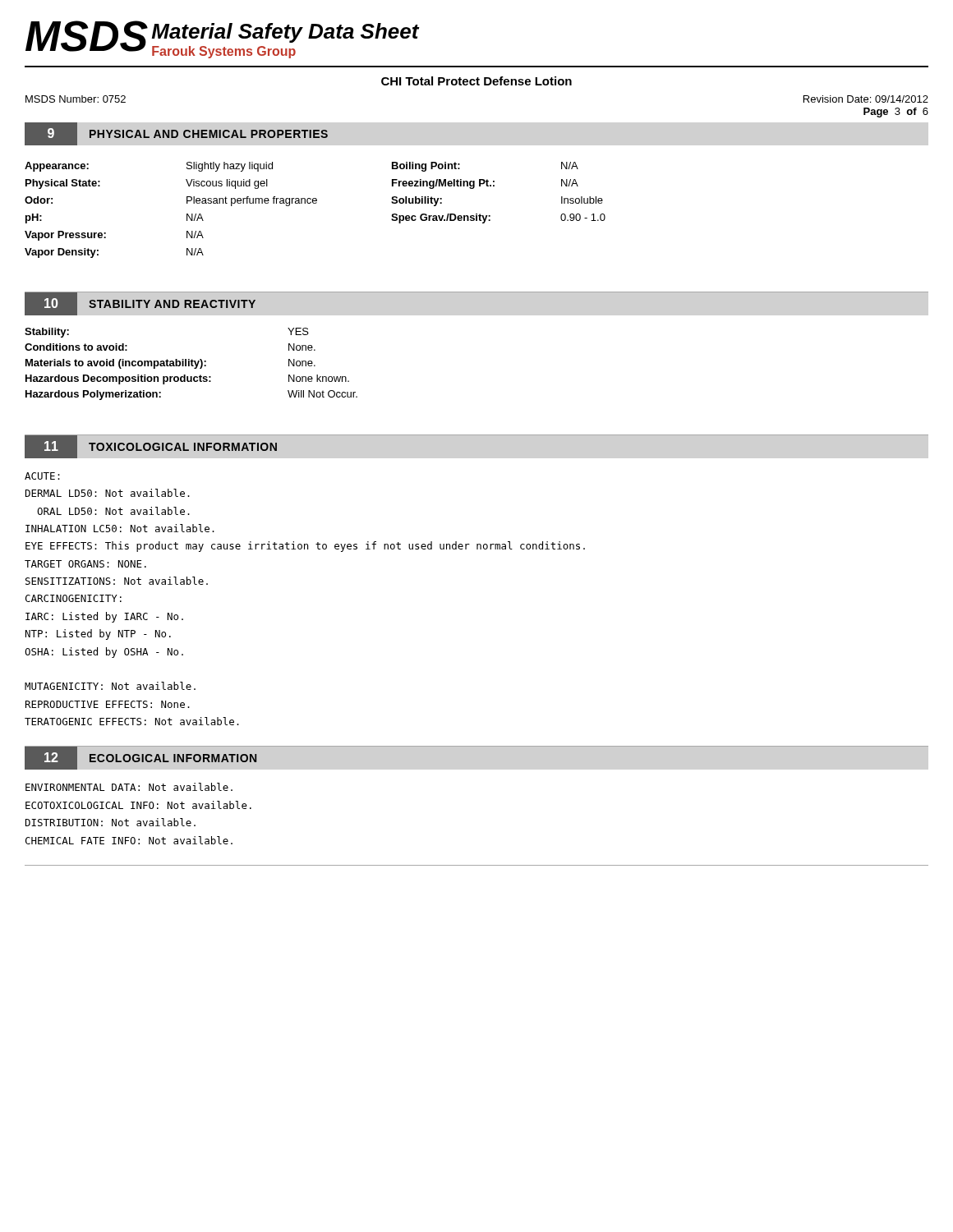Find the element starting "10 Stability and Reactivity"
Screen dimensions: 1232x953
coord(146,304)
